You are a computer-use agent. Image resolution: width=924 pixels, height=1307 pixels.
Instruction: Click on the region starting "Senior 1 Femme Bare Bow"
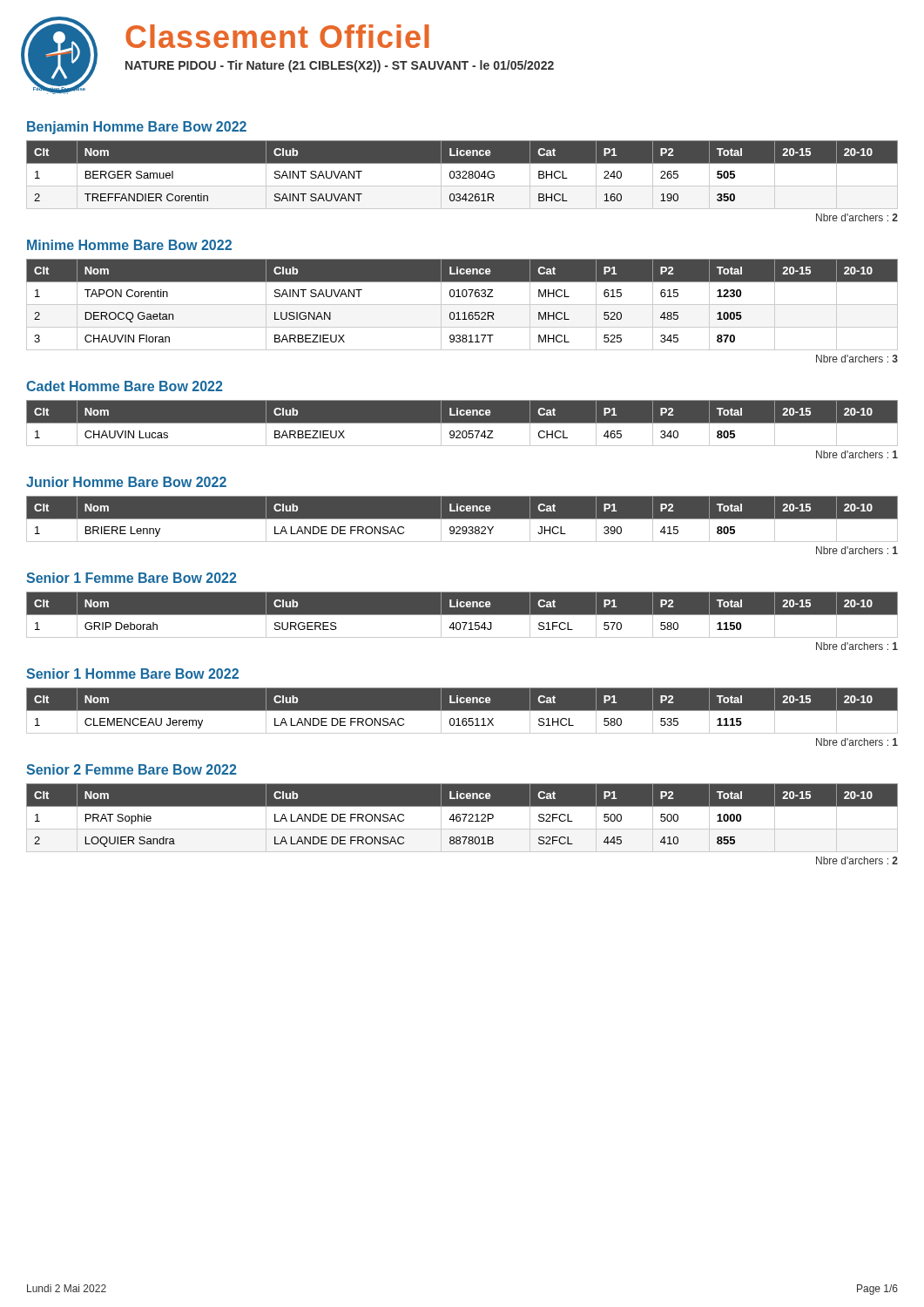tap(131, 578)
